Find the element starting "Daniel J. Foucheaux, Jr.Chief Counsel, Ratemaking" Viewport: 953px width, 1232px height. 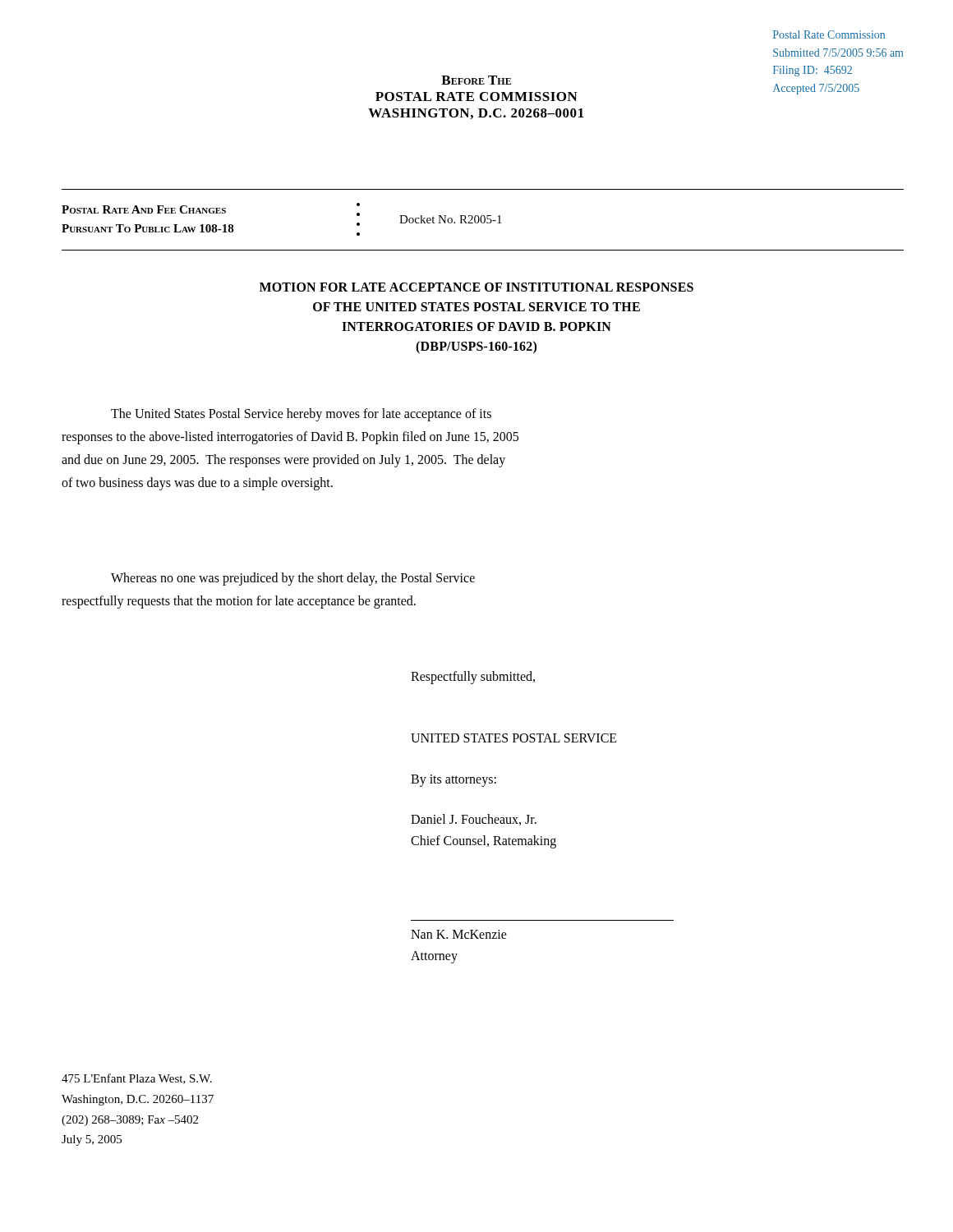pyautogui.click(x=474, y=820)
